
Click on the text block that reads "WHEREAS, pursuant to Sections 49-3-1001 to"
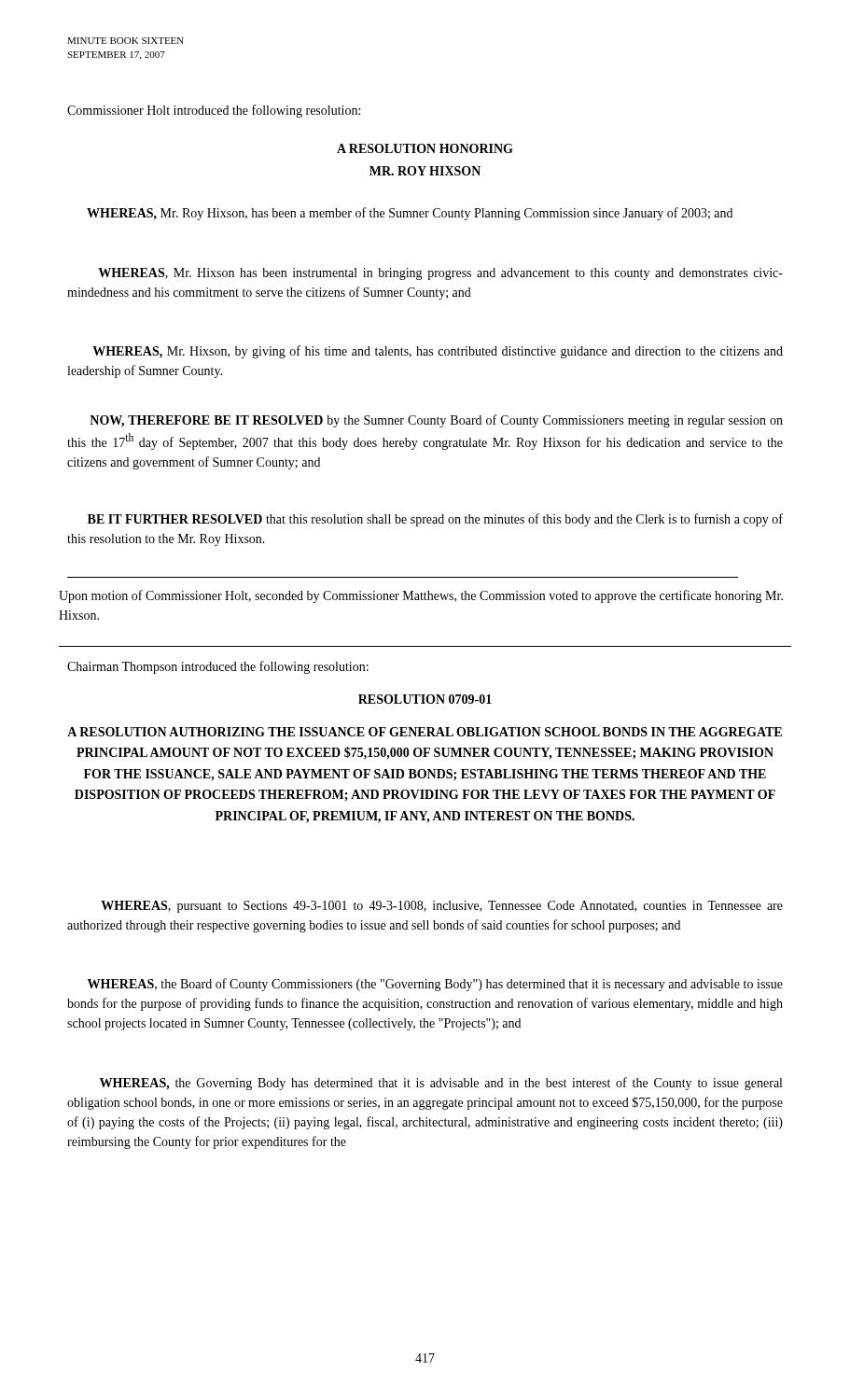tap(425, 916)
